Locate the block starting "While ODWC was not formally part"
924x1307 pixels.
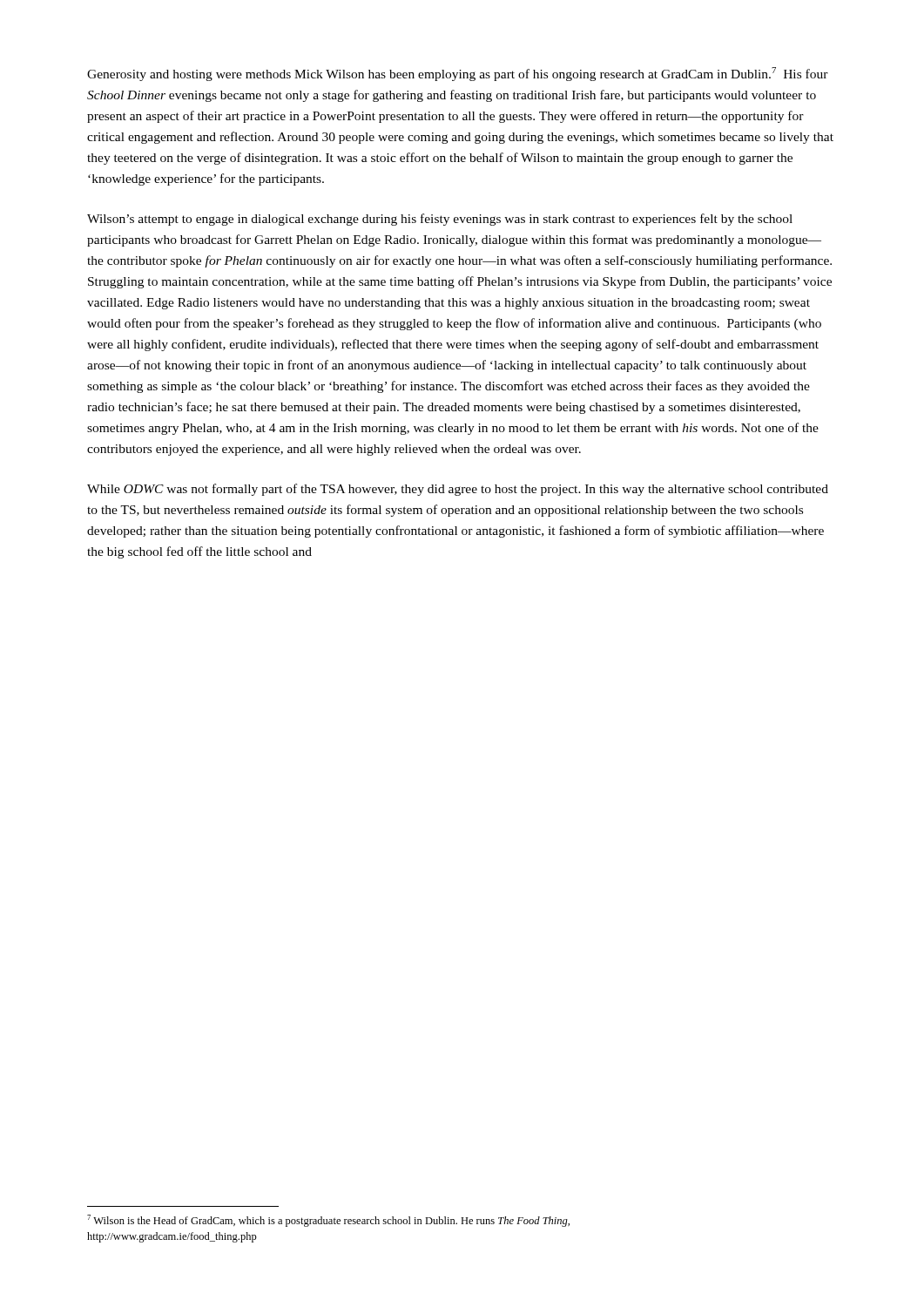458,520
